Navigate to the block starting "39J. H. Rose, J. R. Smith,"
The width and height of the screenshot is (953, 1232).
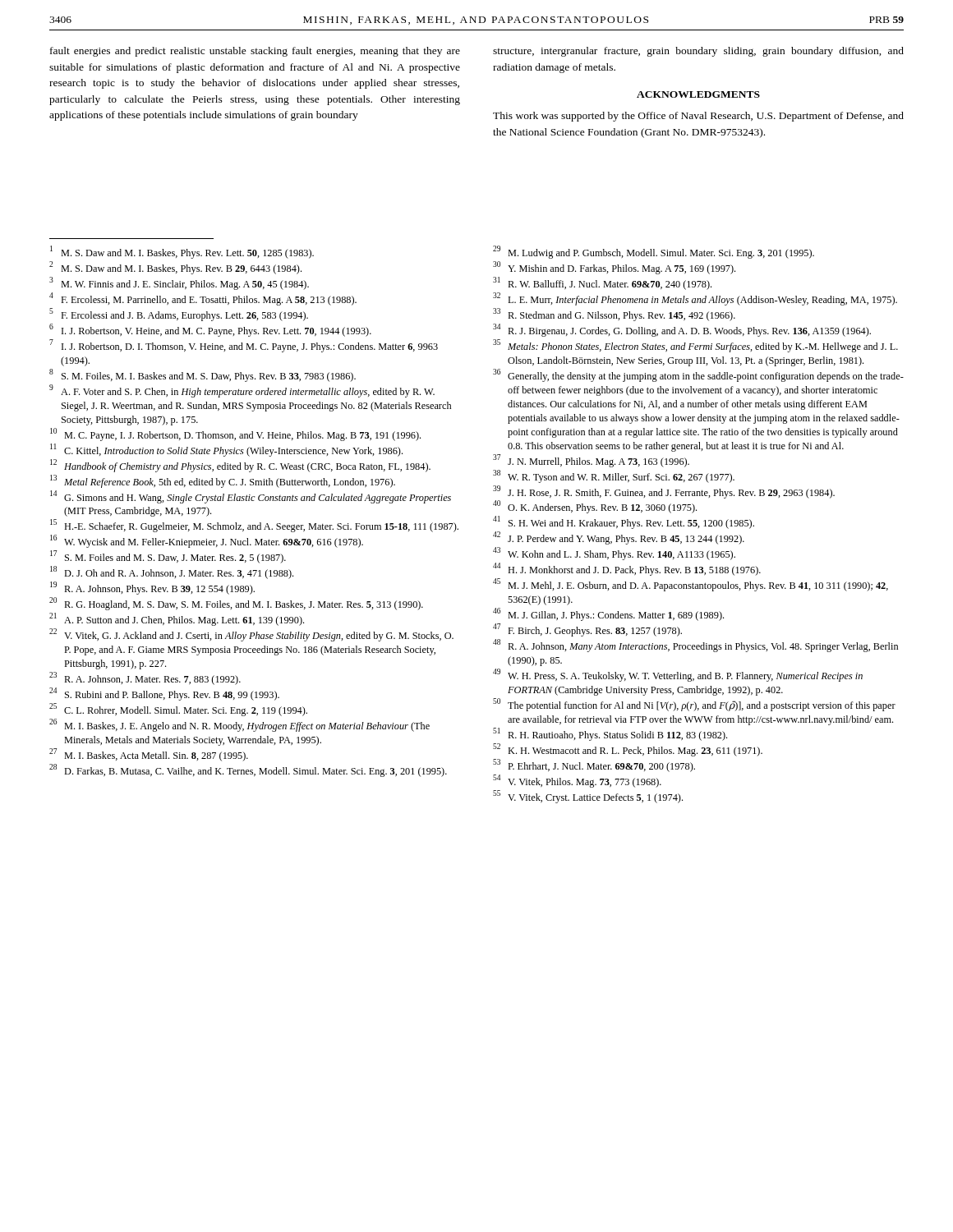coord(664,493)
